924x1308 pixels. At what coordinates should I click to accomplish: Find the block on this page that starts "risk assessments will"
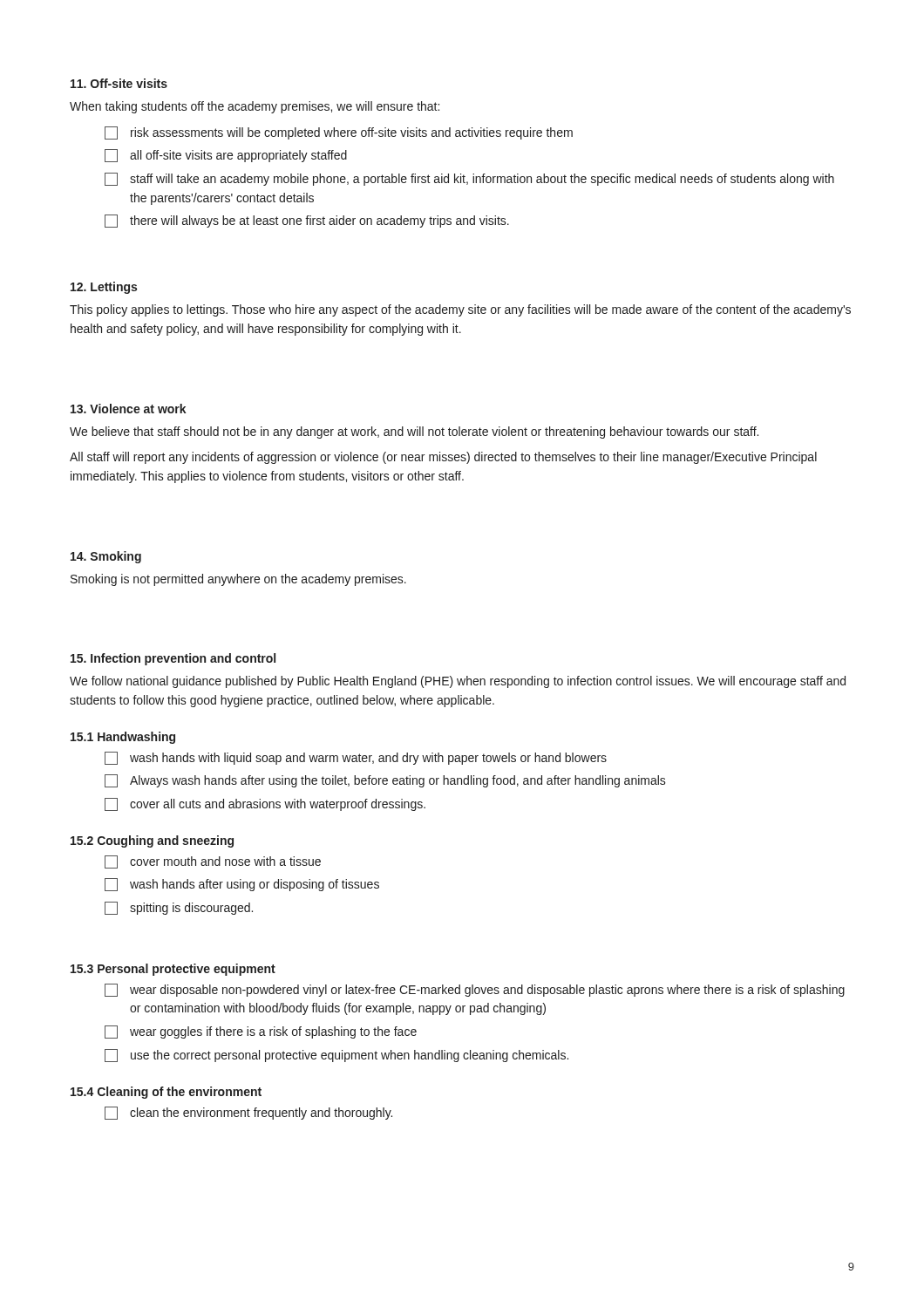click(339, 133)
